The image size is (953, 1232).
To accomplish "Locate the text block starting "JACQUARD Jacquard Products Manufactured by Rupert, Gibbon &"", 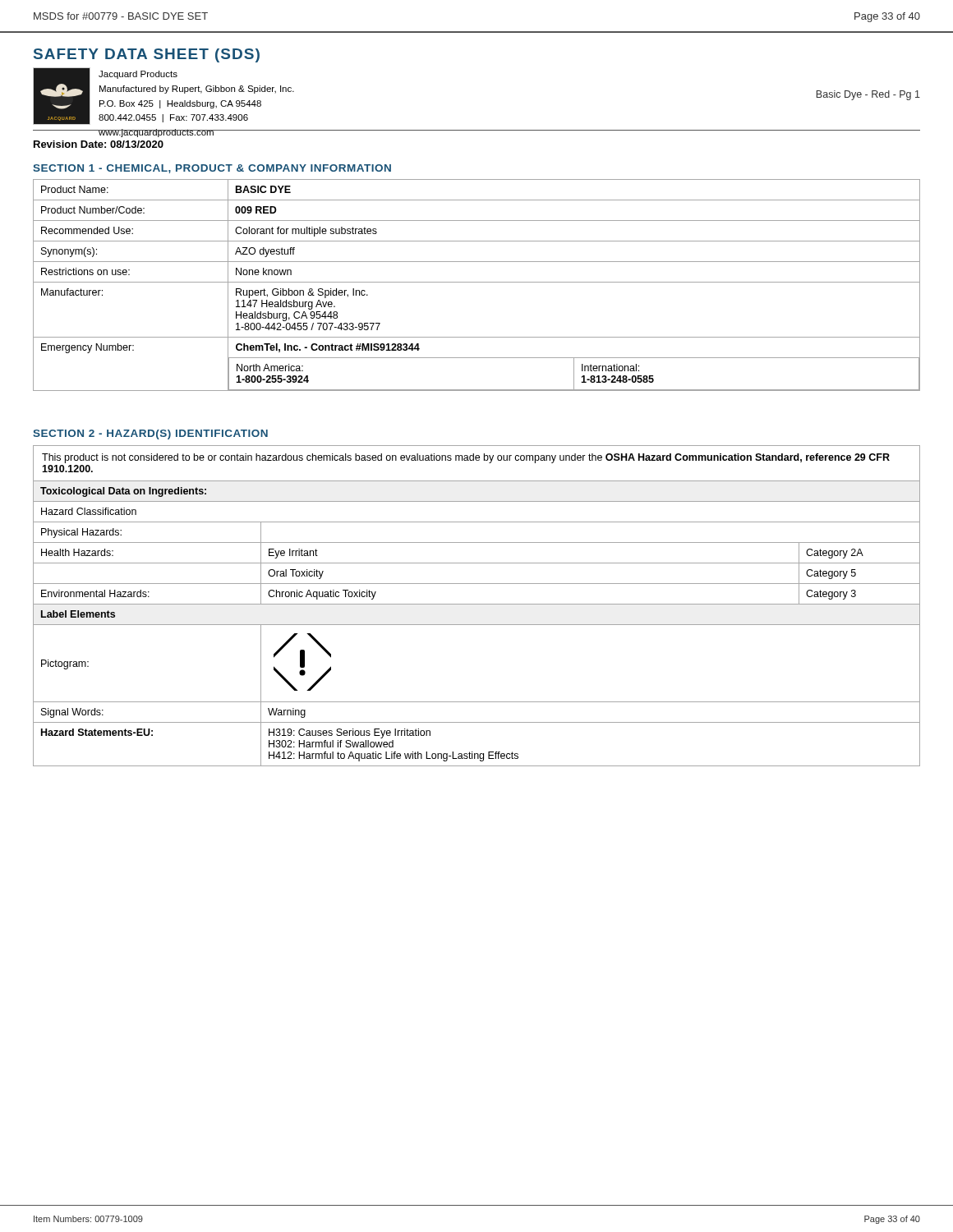I will click(x=164, y=104).
